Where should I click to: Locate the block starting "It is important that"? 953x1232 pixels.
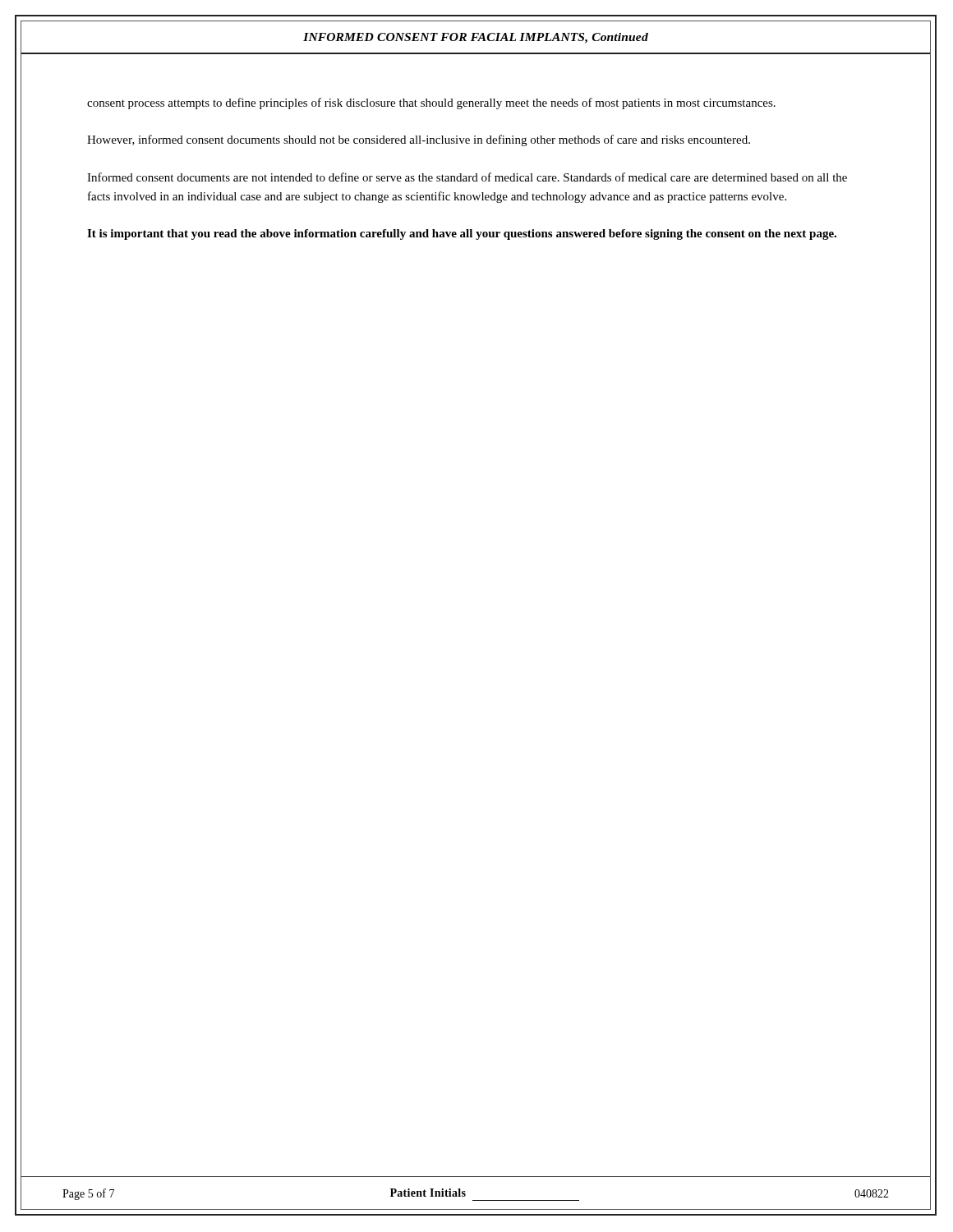tap(462, 233)
